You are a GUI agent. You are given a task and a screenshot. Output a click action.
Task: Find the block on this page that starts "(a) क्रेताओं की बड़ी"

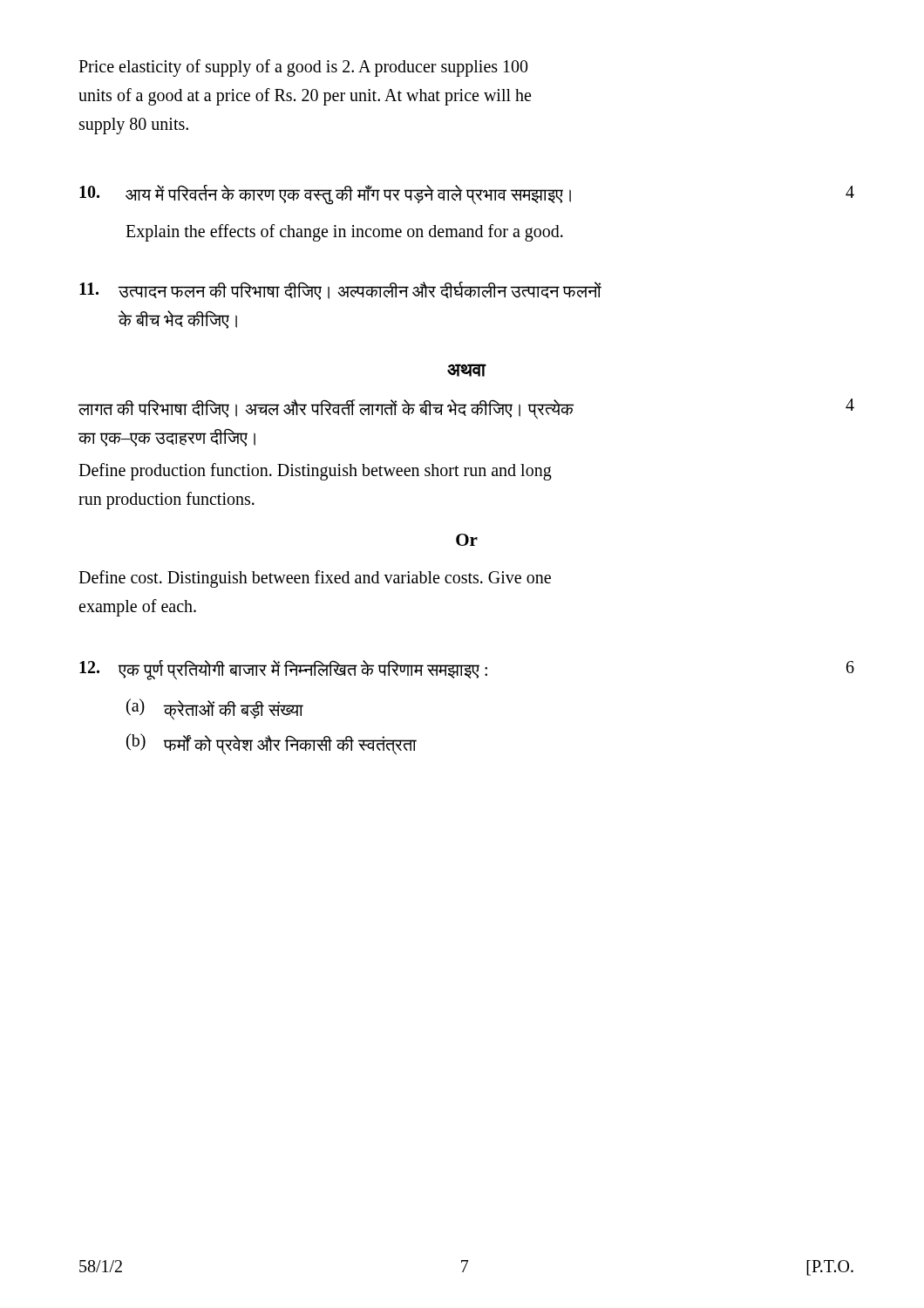pos(214,710)
